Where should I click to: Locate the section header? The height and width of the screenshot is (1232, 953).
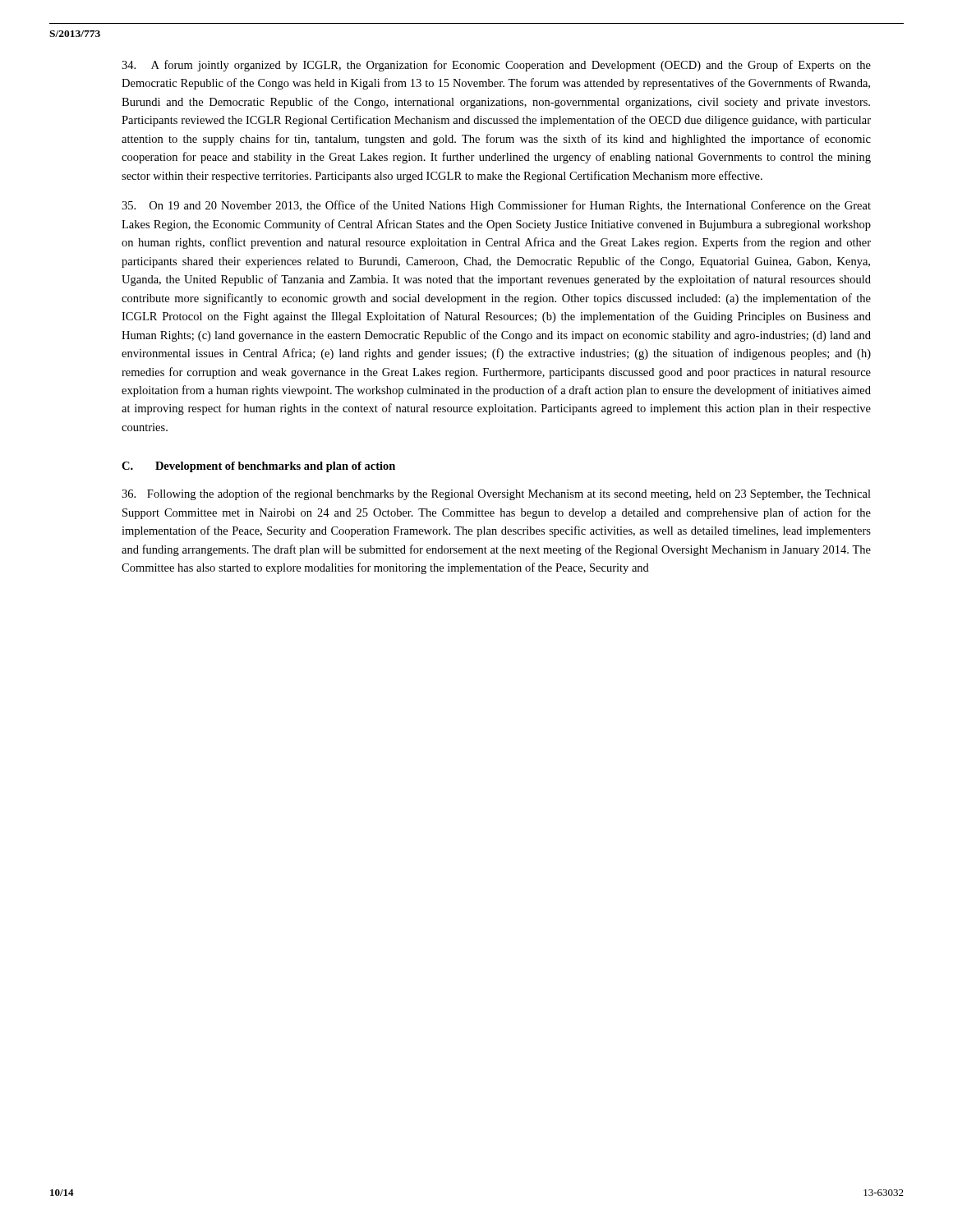259,466
